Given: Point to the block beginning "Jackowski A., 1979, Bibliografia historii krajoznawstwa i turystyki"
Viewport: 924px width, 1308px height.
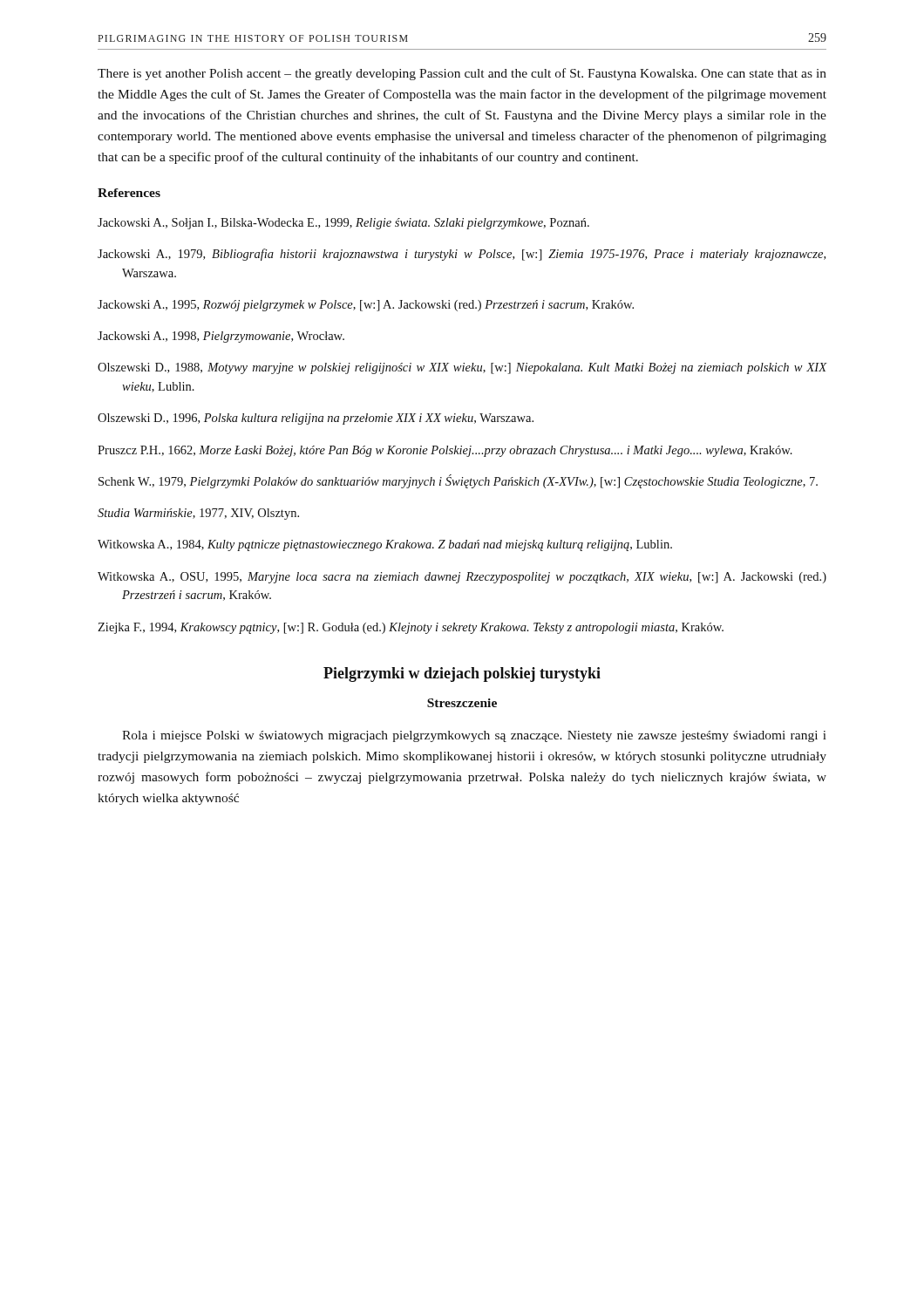Looking at the screenshot, I should pyautogui.click(x=462, y=264).
